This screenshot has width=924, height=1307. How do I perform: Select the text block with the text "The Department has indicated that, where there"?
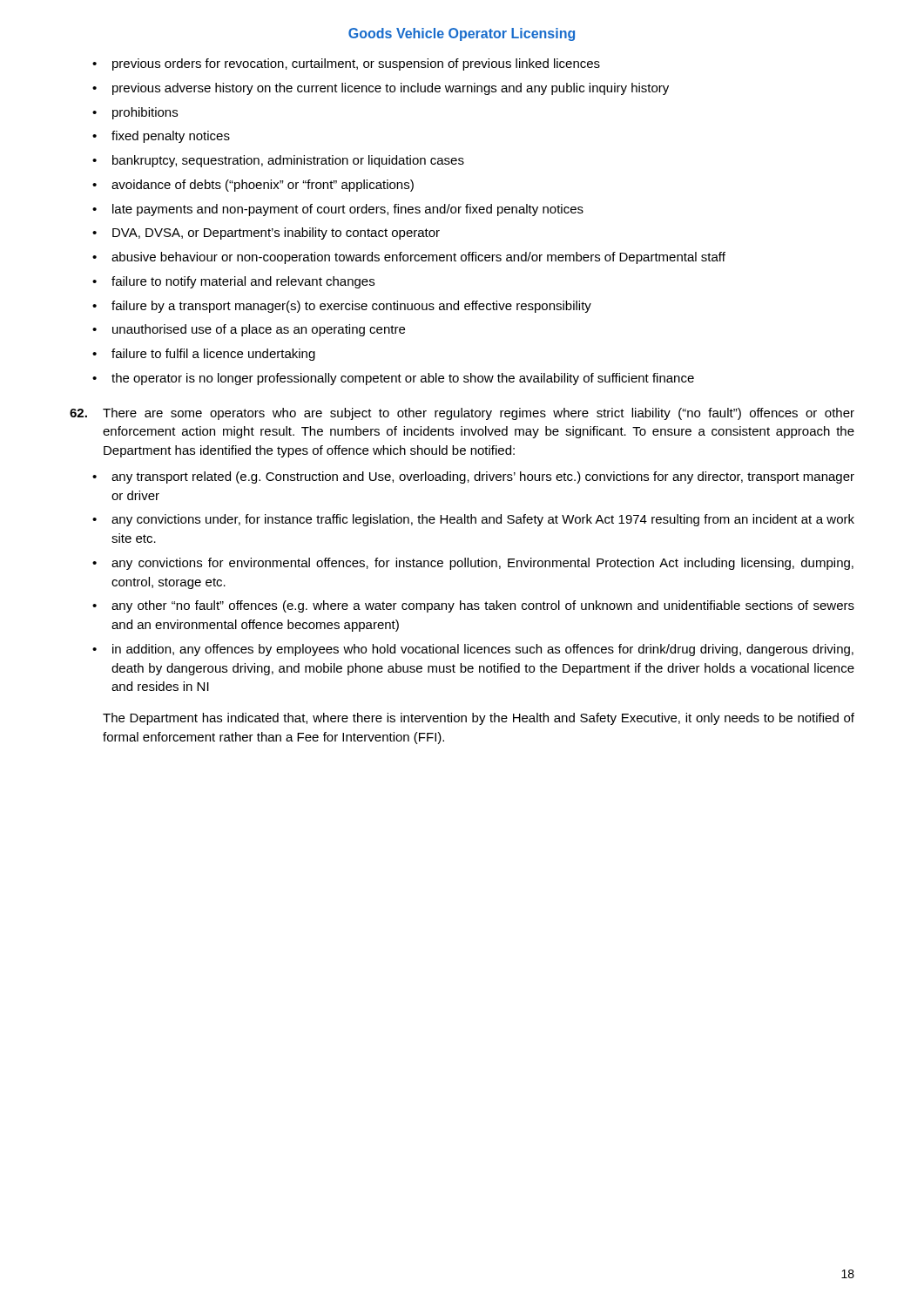click(479, 727)
